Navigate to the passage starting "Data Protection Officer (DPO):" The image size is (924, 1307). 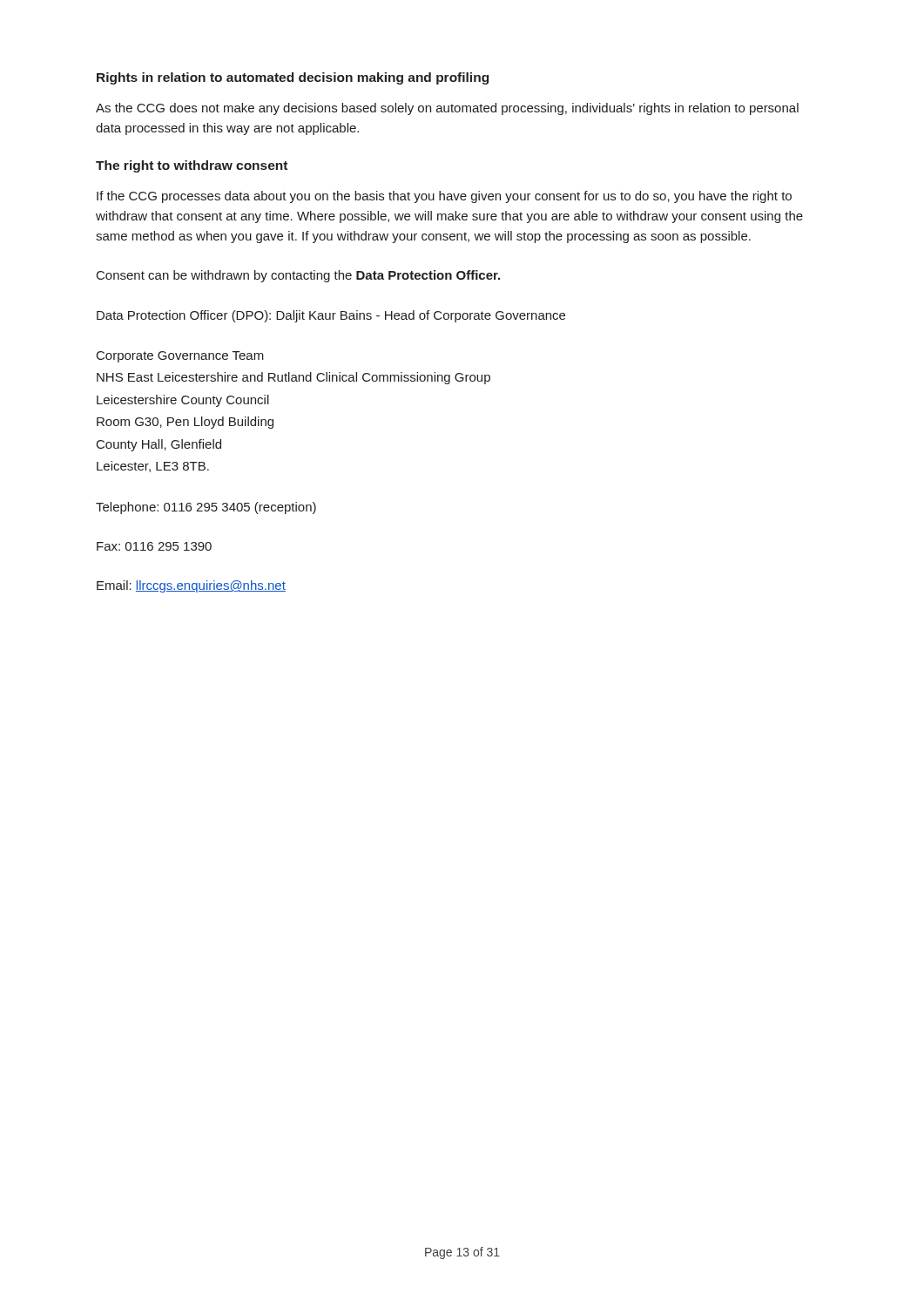(x=331, y=315)
